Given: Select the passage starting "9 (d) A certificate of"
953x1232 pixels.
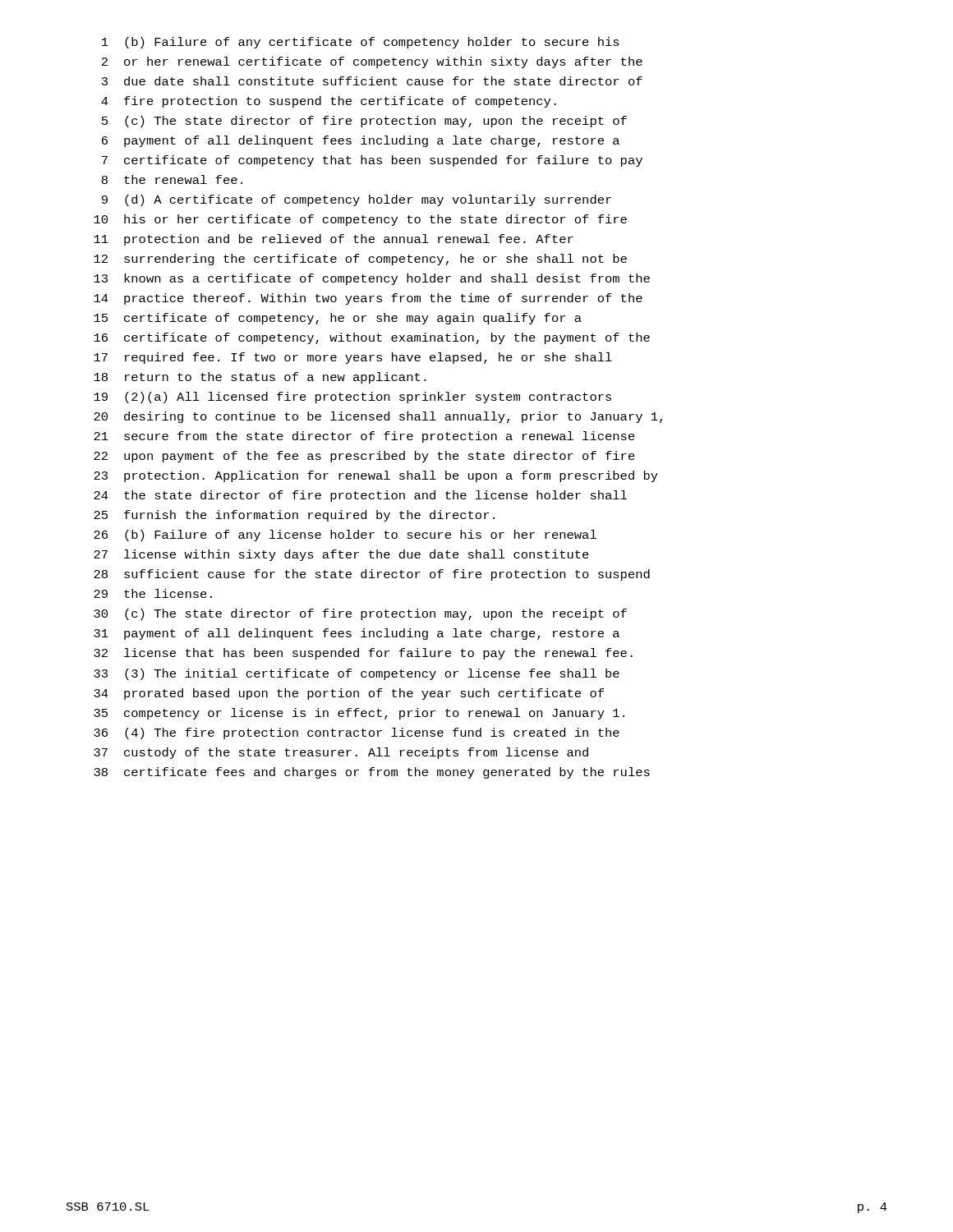Looking at the screenshot, I should tap(476, 289).
